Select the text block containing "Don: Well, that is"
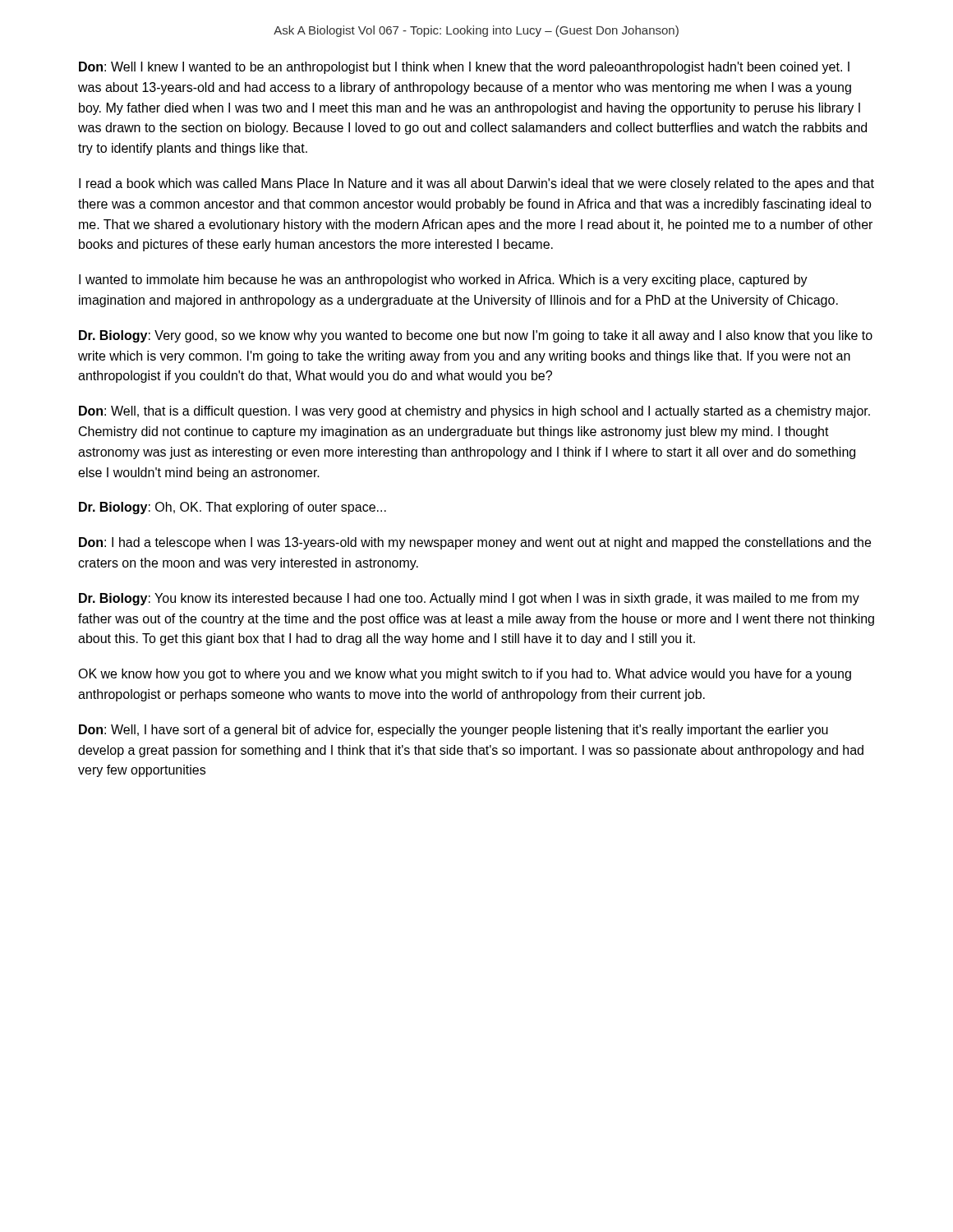953x1232 pixels. pos(475,442)
